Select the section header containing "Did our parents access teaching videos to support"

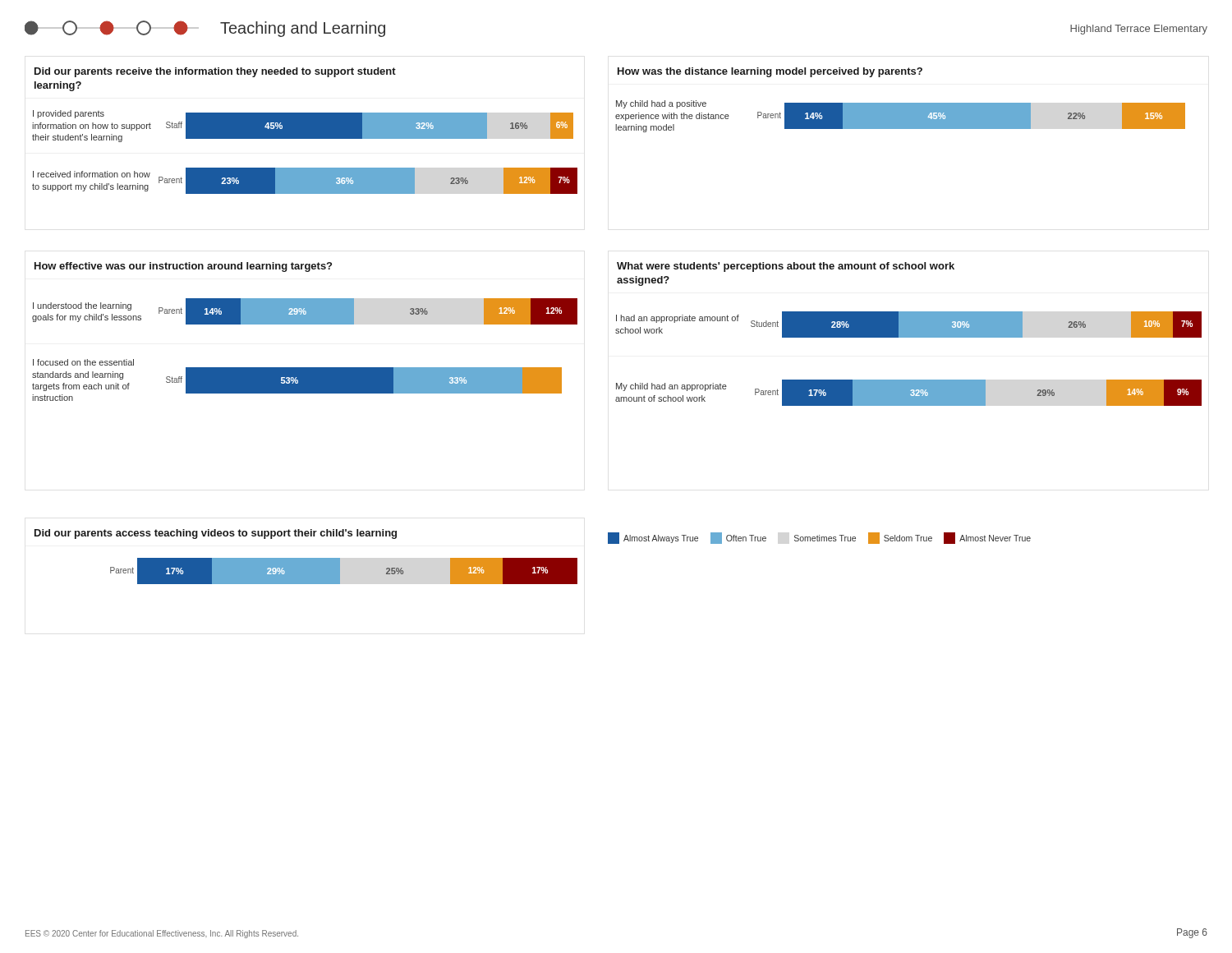(x=216, y=533)
